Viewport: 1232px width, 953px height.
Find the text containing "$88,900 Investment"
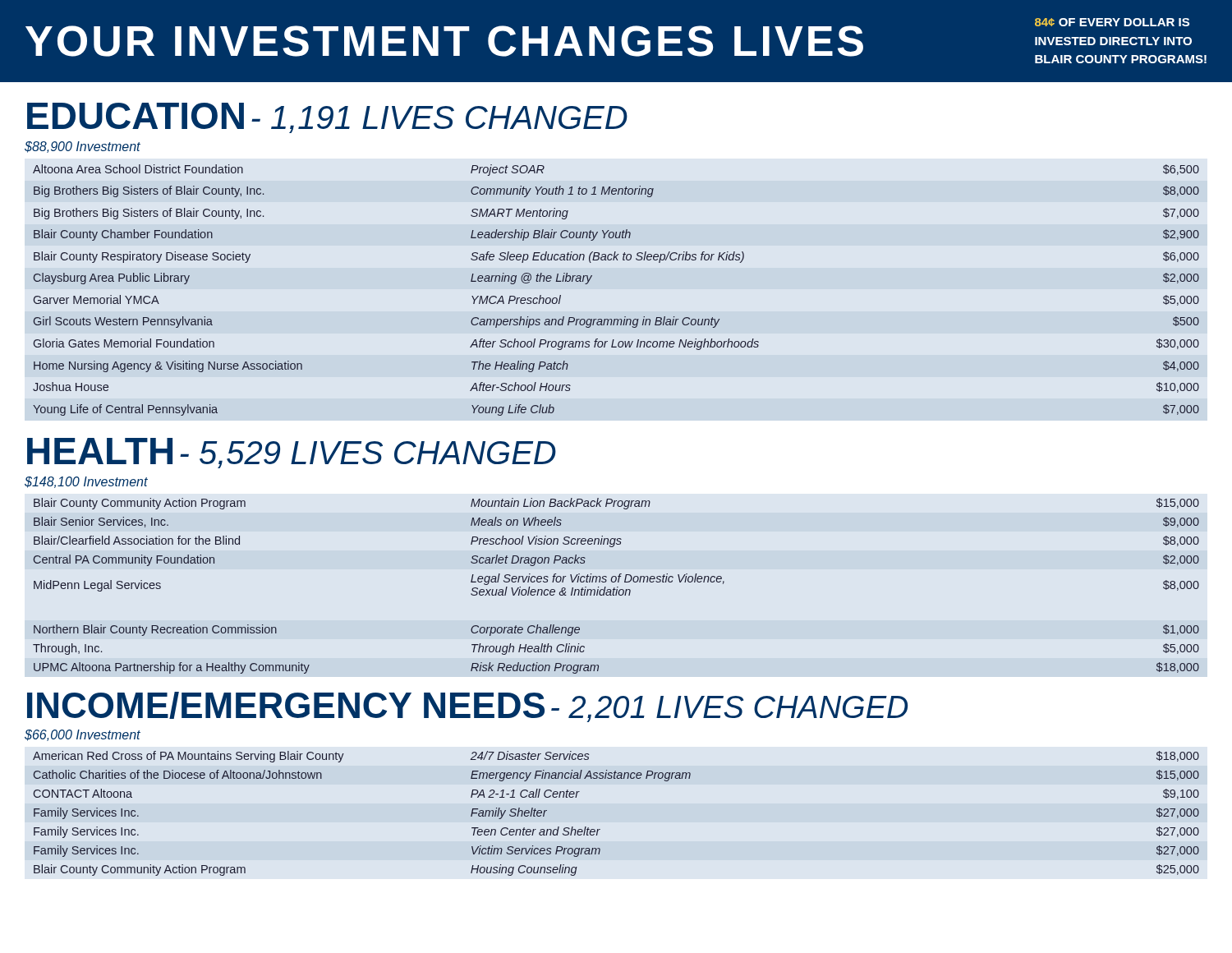click(82, 147)
